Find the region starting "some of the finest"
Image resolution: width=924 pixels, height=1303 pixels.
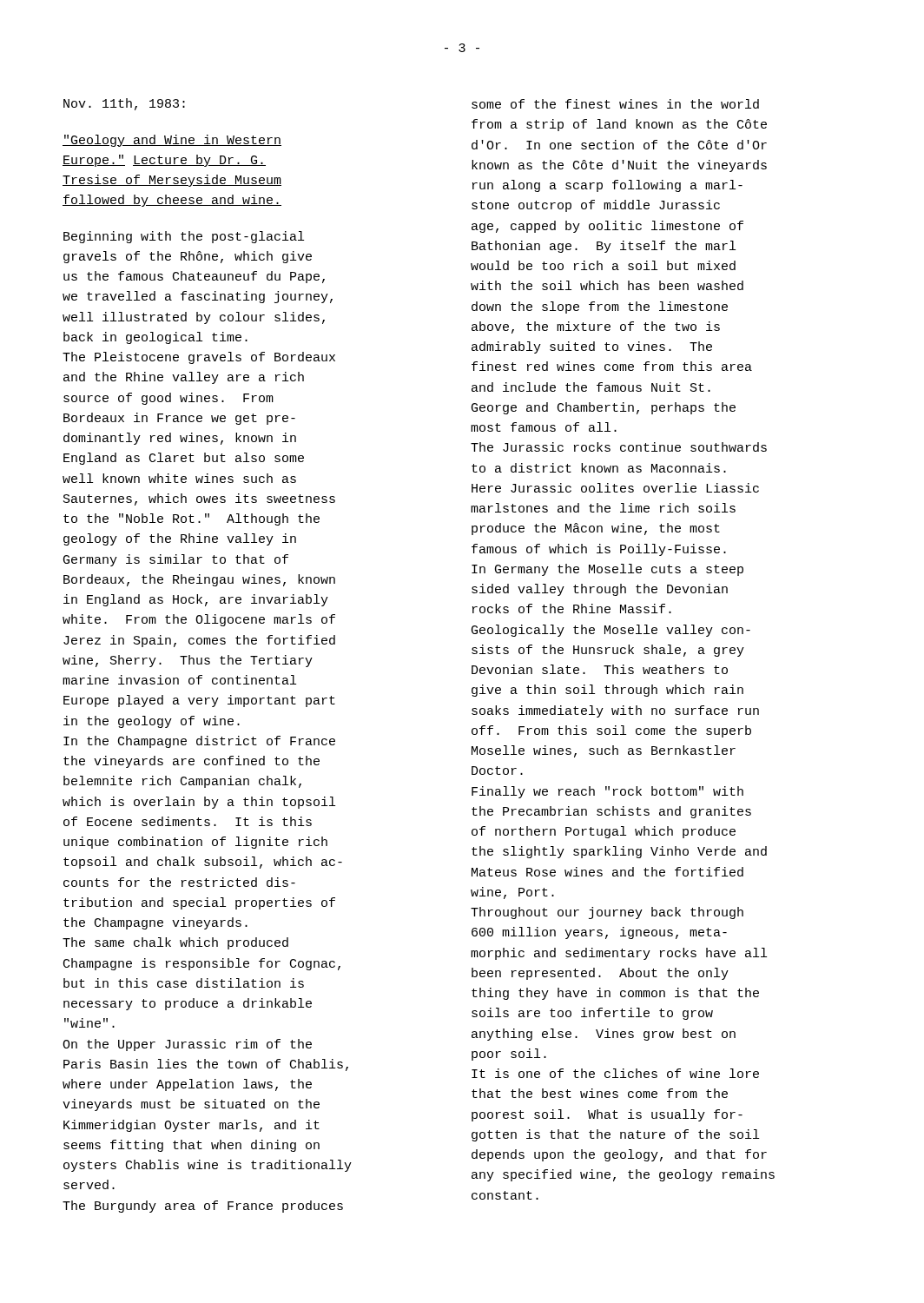[623, 651]
